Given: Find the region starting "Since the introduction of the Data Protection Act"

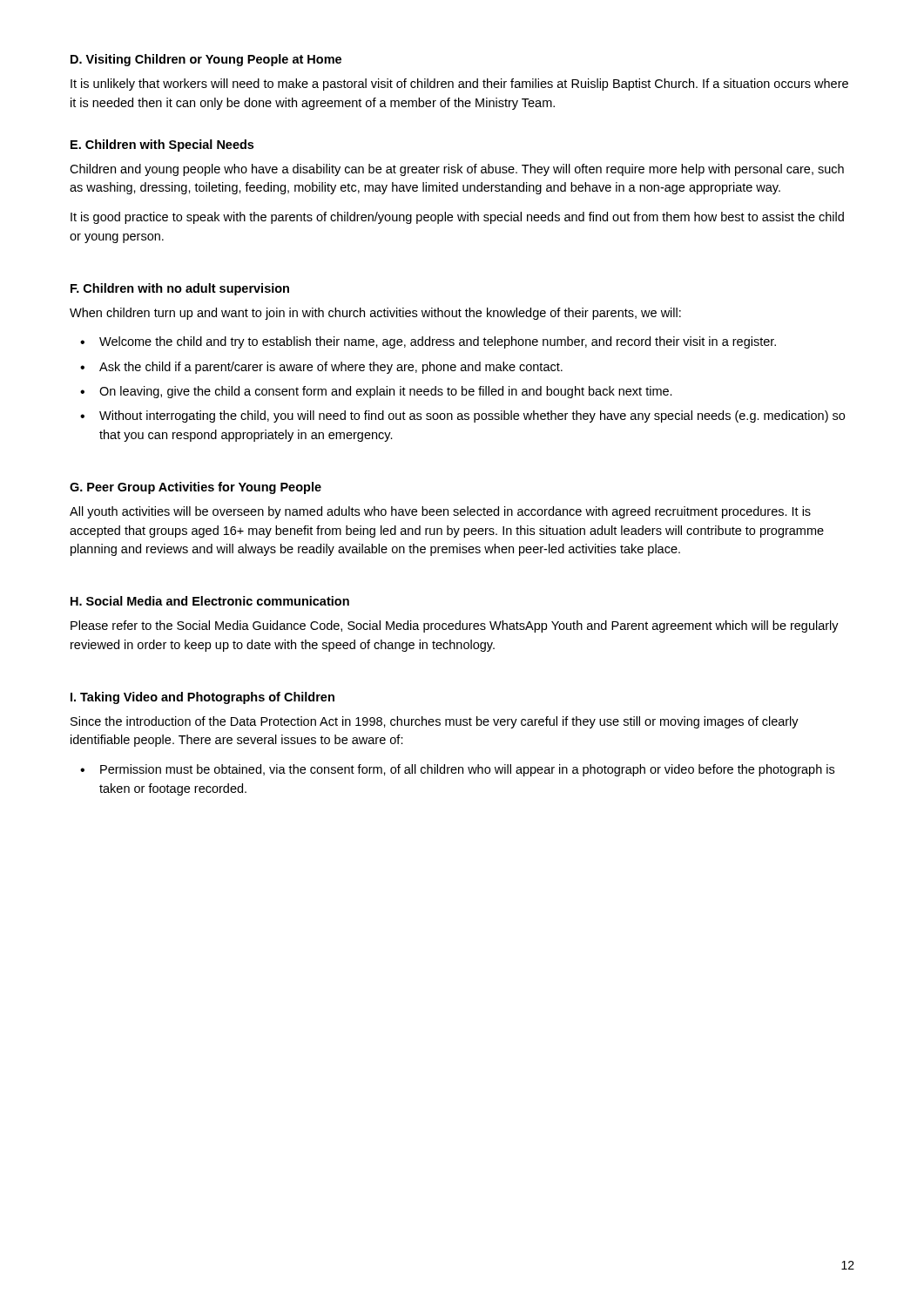Looking at the screenshot, I should [x=434, y=731].
